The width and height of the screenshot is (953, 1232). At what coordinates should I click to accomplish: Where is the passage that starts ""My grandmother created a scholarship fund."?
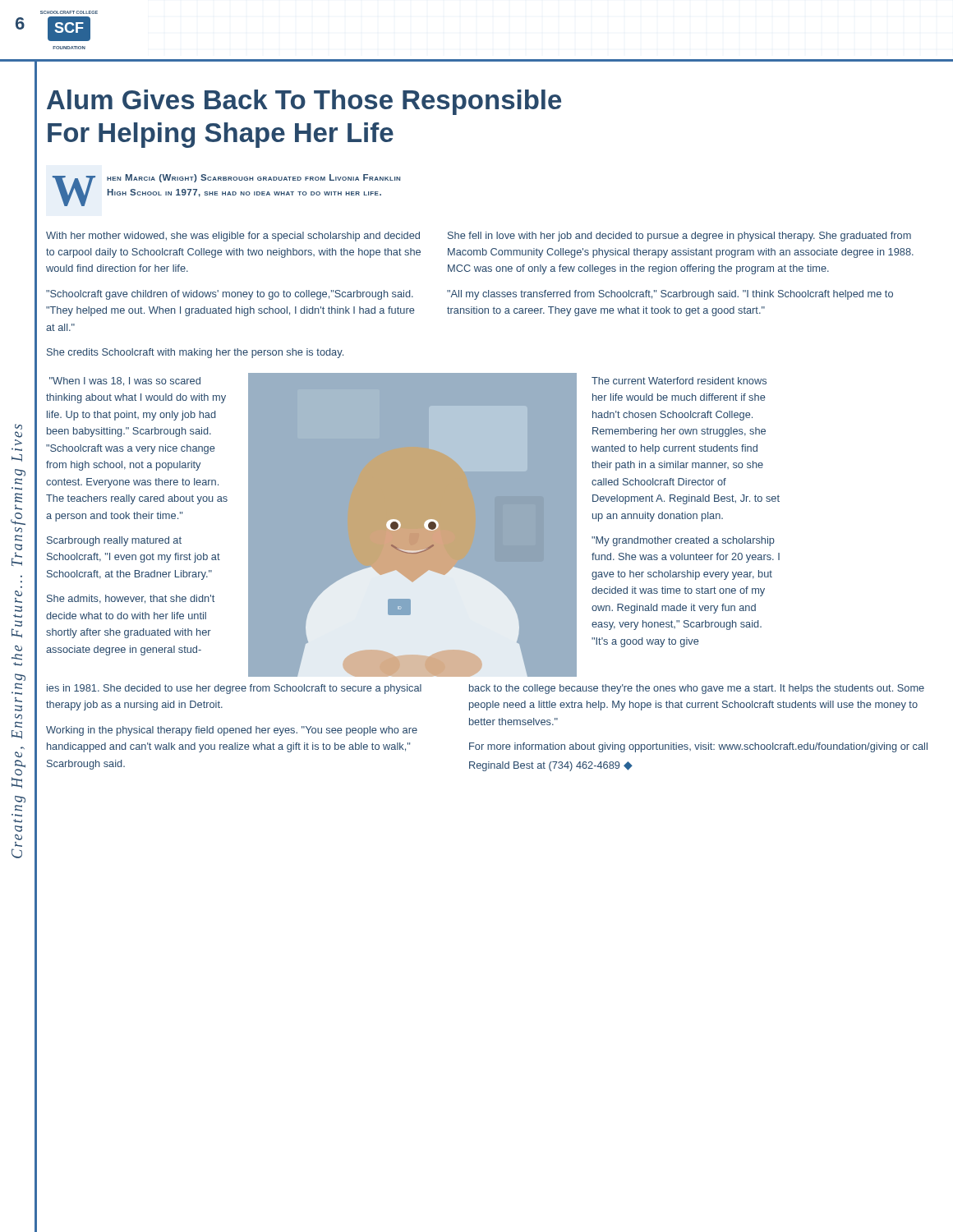686,590
